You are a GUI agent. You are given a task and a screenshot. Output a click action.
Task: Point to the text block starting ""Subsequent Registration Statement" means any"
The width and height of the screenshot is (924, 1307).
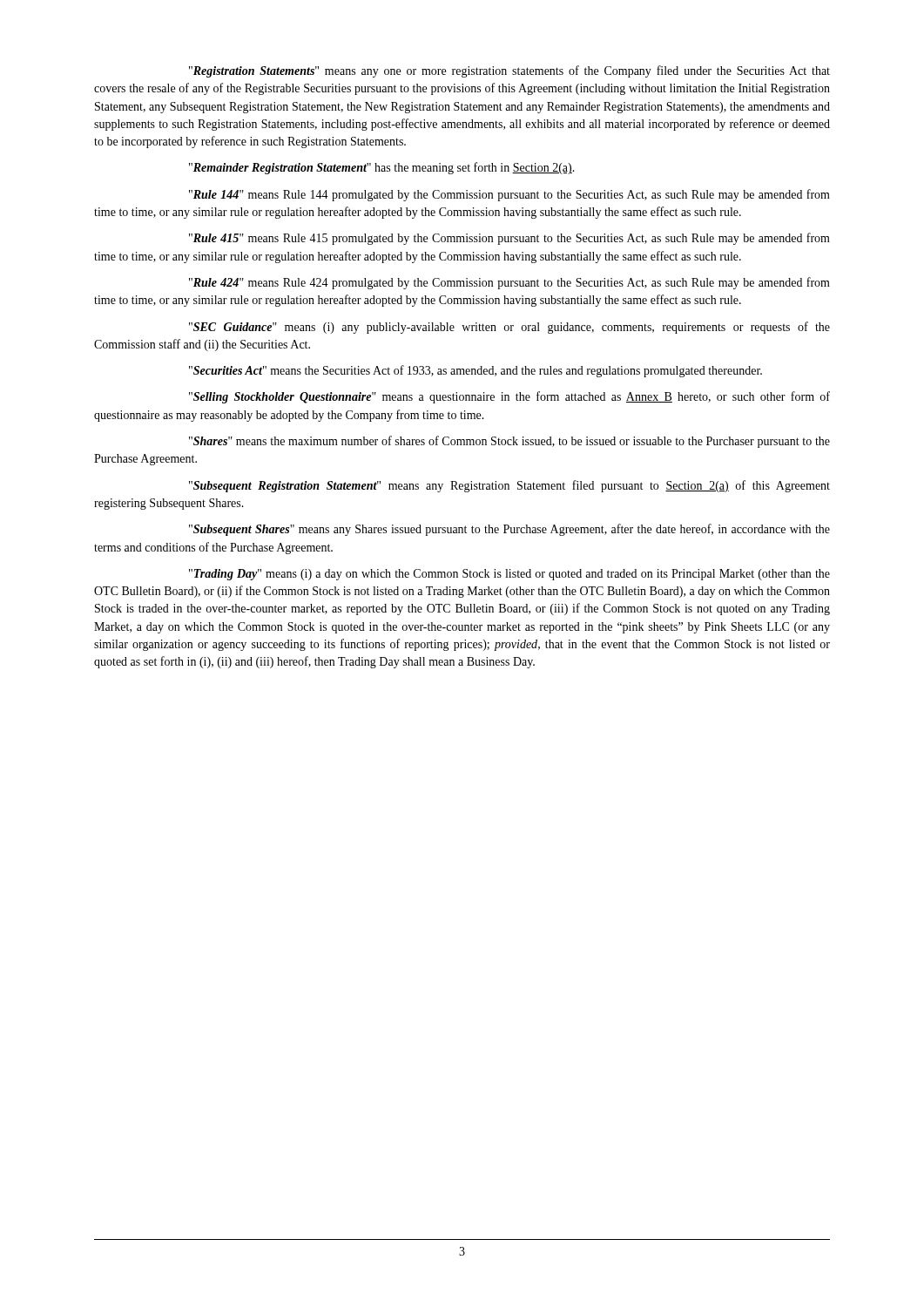coord(462,494)
